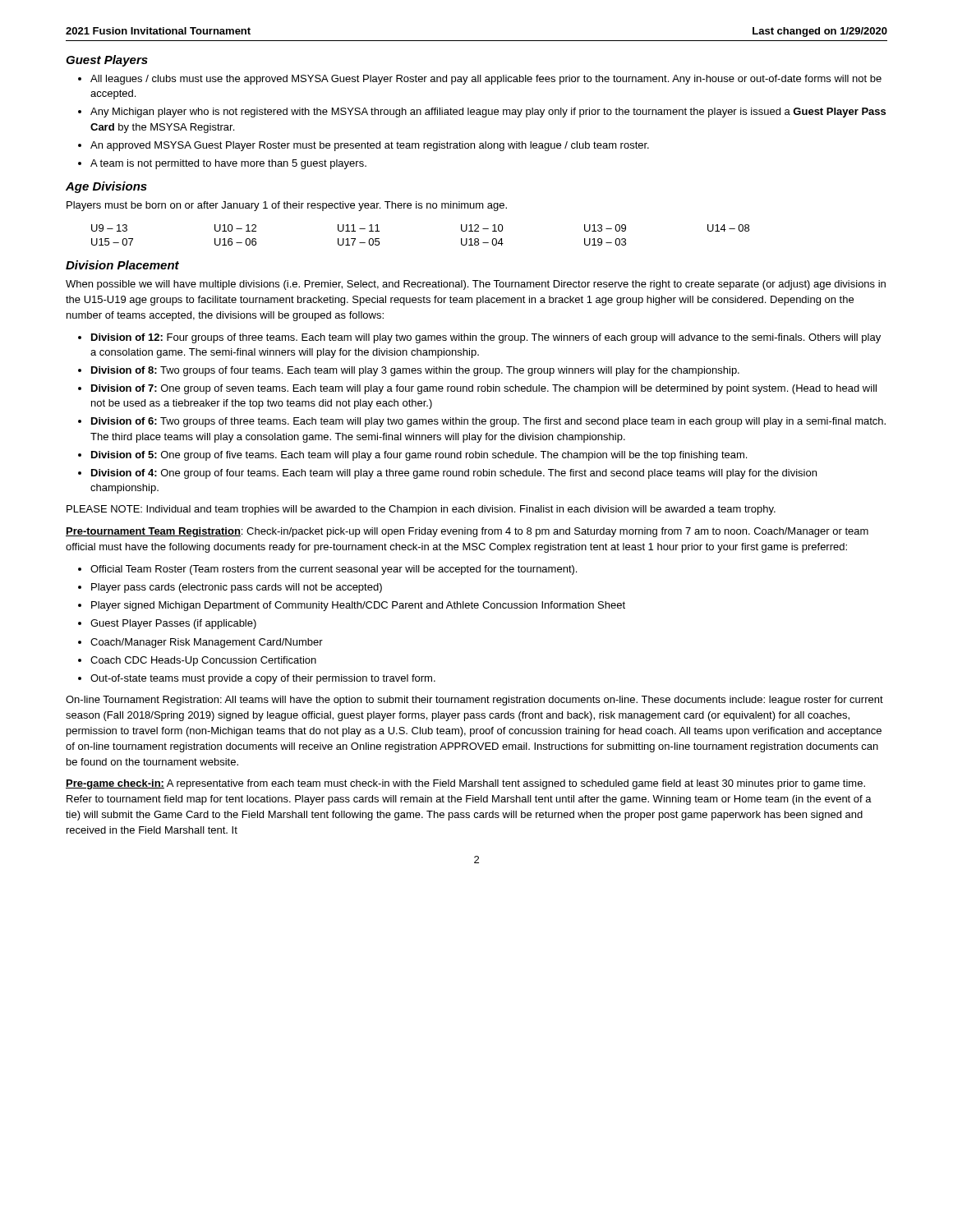Screen dimensions: 1232x953
Task: Locate the text starting "Coach CDC Heads-Up Concussion Certification"
Action: 203,660
